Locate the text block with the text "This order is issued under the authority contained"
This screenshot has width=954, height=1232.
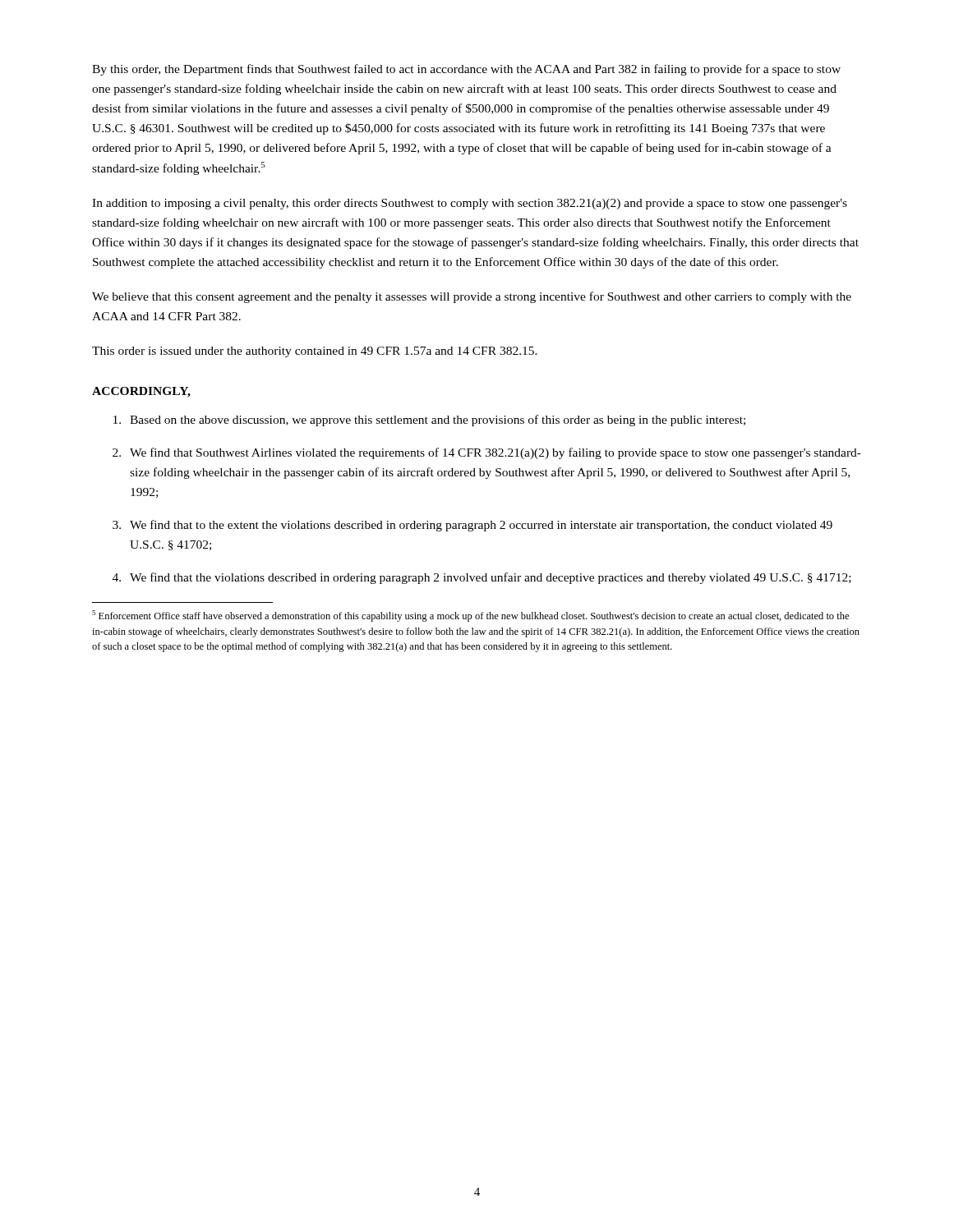coord(315,351)
